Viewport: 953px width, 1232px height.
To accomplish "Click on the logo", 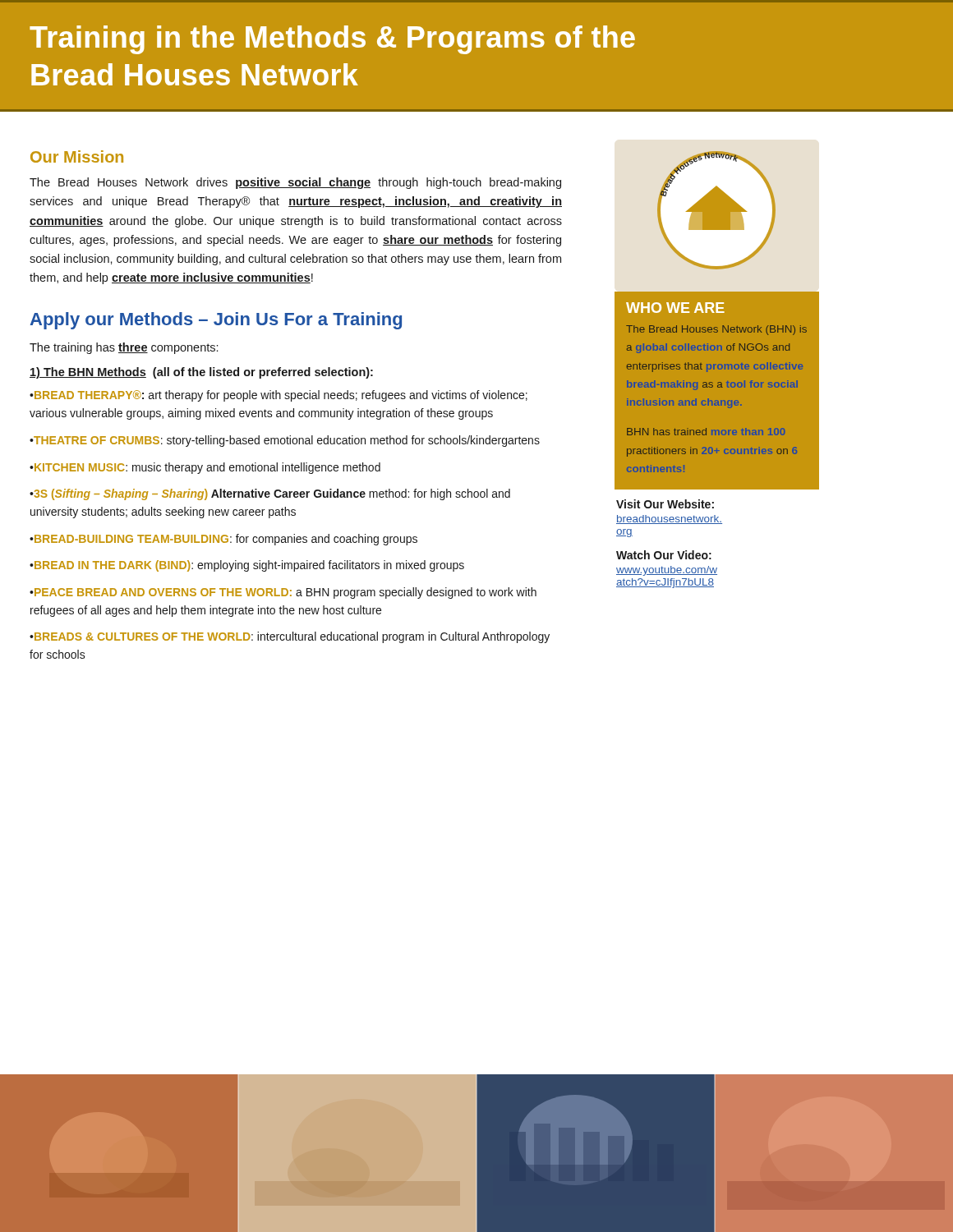I will point(717,216).
